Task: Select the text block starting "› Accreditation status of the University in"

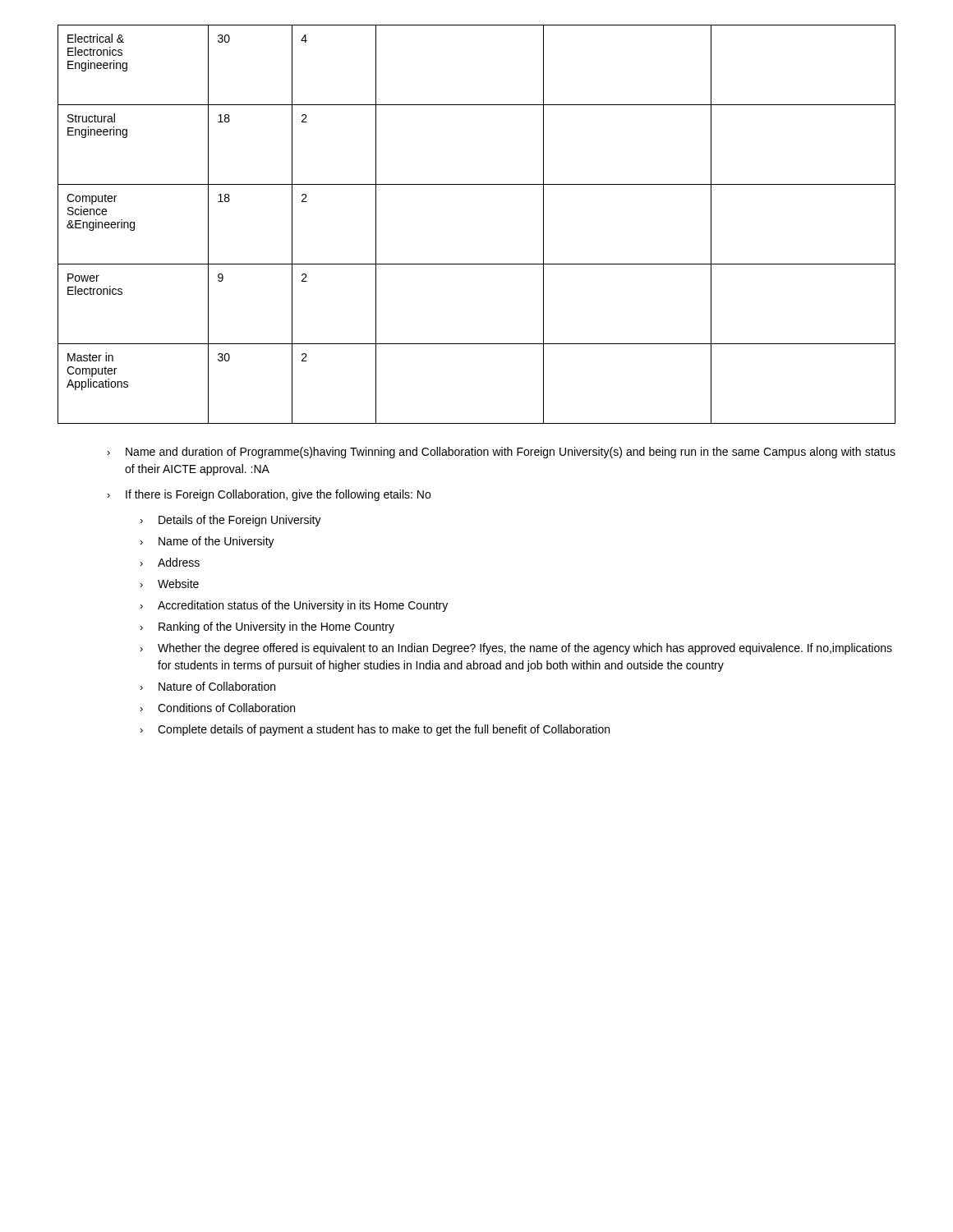Action: (294, 606)
